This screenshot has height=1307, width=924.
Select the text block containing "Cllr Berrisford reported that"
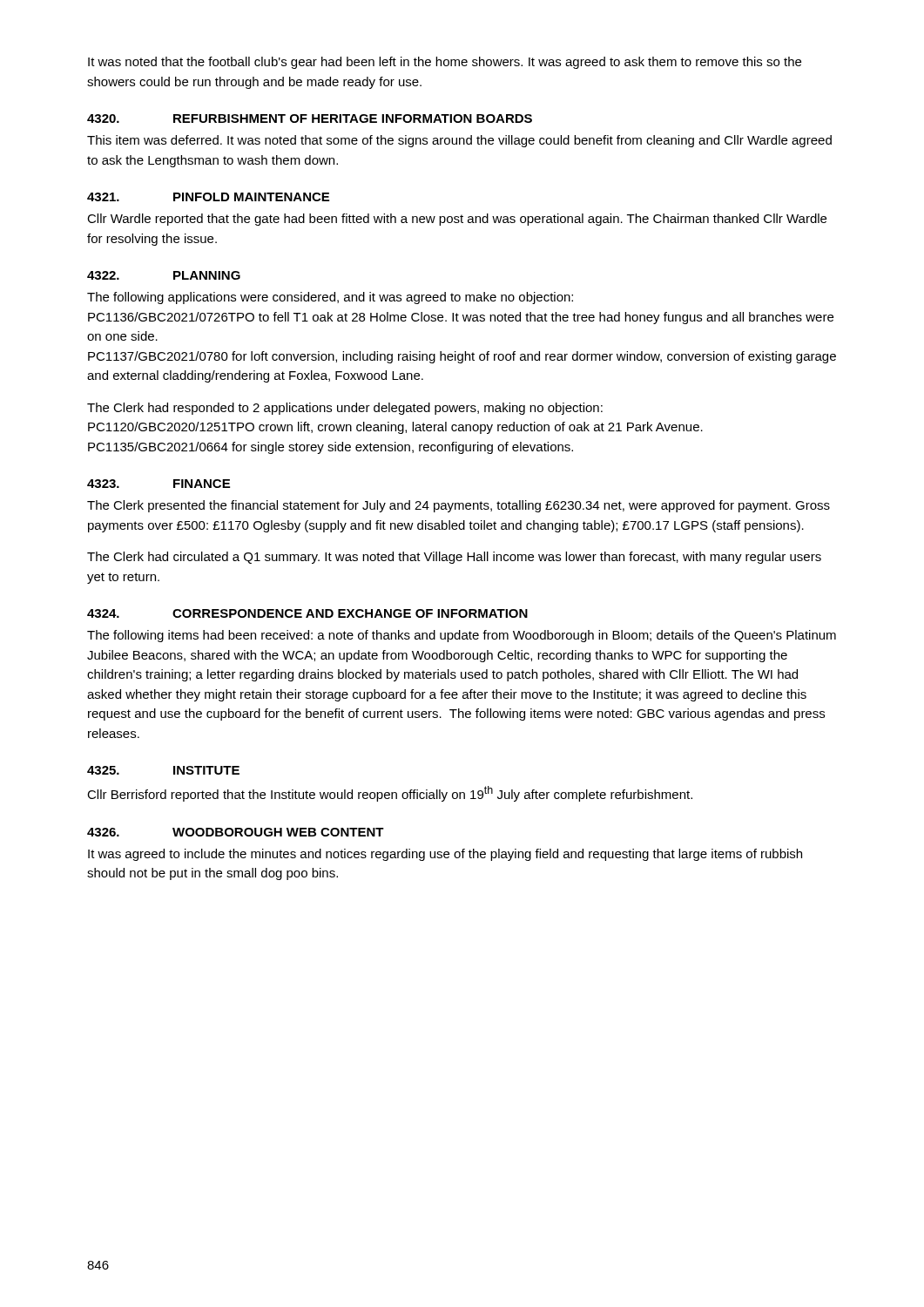[x=390, y=793]
